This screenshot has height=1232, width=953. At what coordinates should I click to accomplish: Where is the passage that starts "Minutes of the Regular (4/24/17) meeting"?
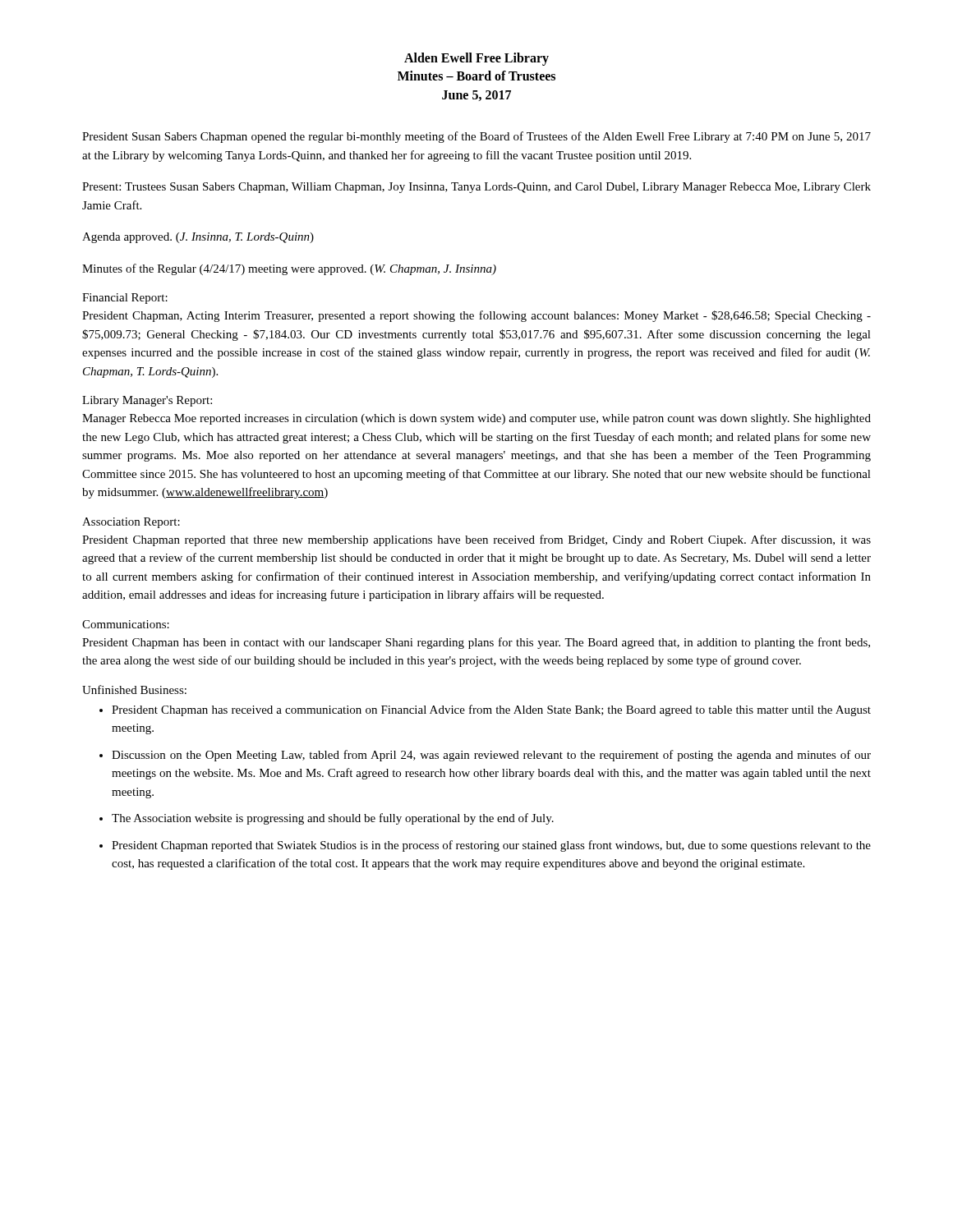coord(289,268)
